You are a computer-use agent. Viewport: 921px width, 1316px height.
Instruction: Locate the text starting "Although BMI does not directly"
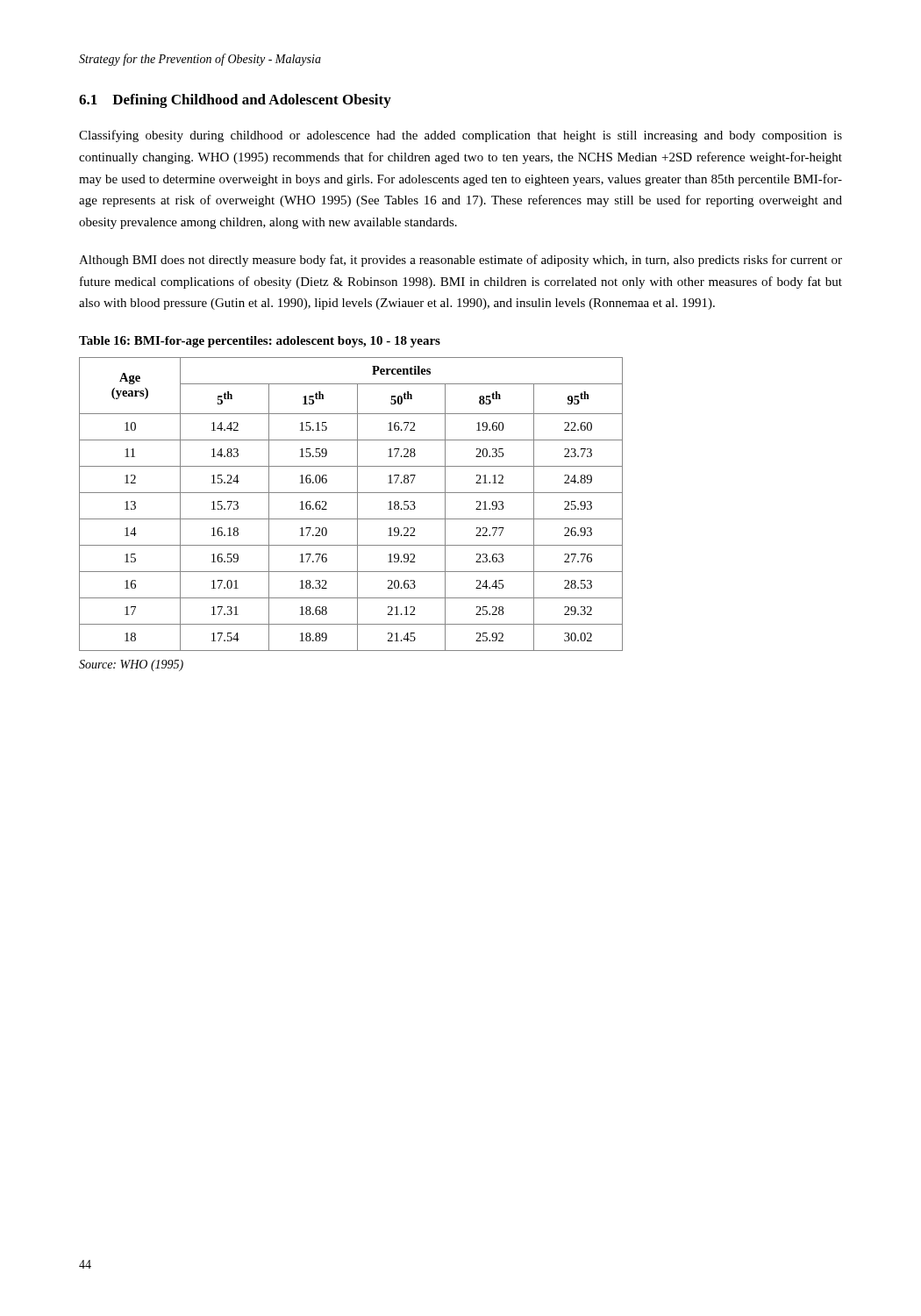460,282
